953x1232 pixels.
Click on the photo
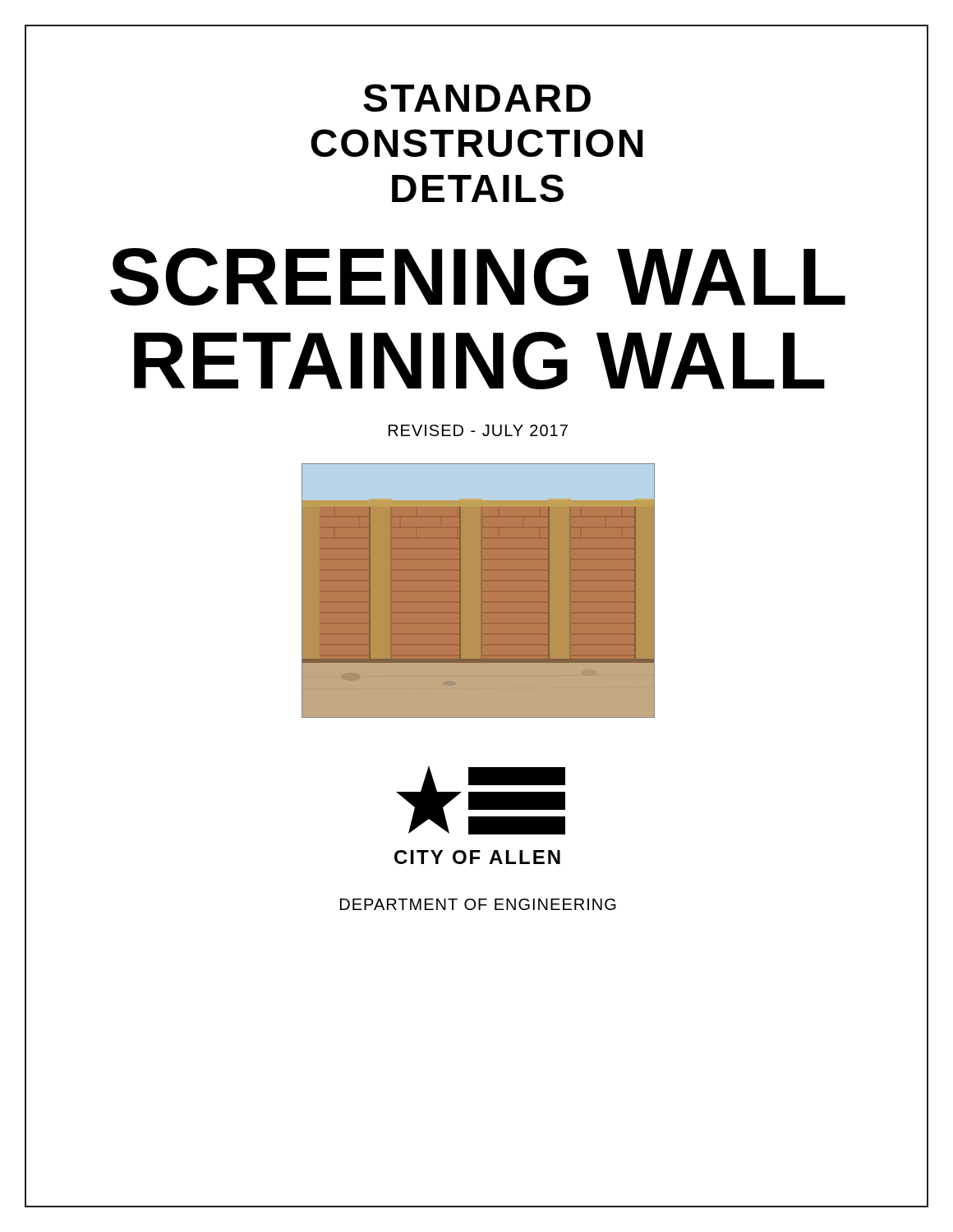[478, 591]
